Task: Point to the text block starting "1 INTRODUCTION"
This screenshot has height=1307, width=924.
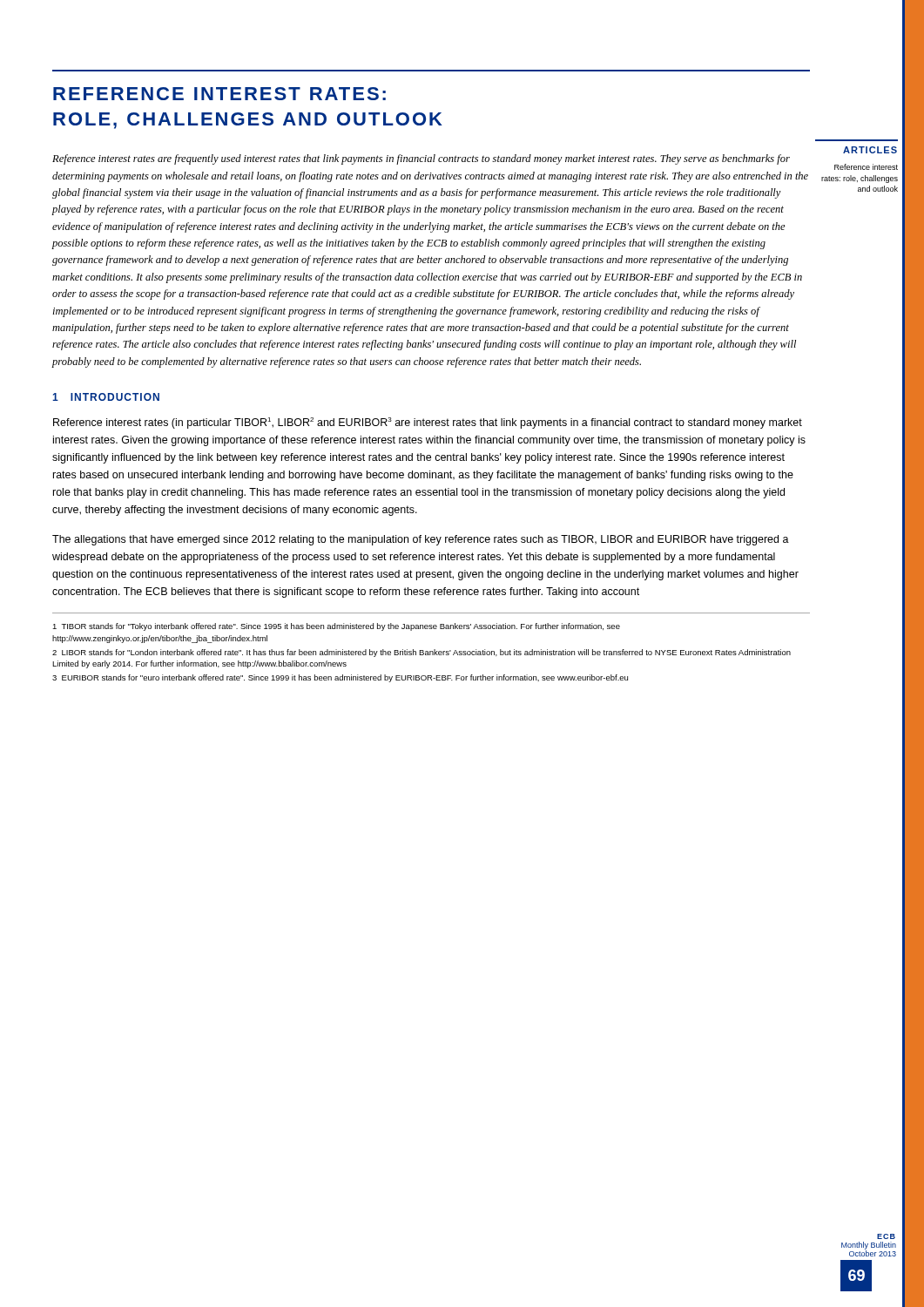Action: coord(107,397)
